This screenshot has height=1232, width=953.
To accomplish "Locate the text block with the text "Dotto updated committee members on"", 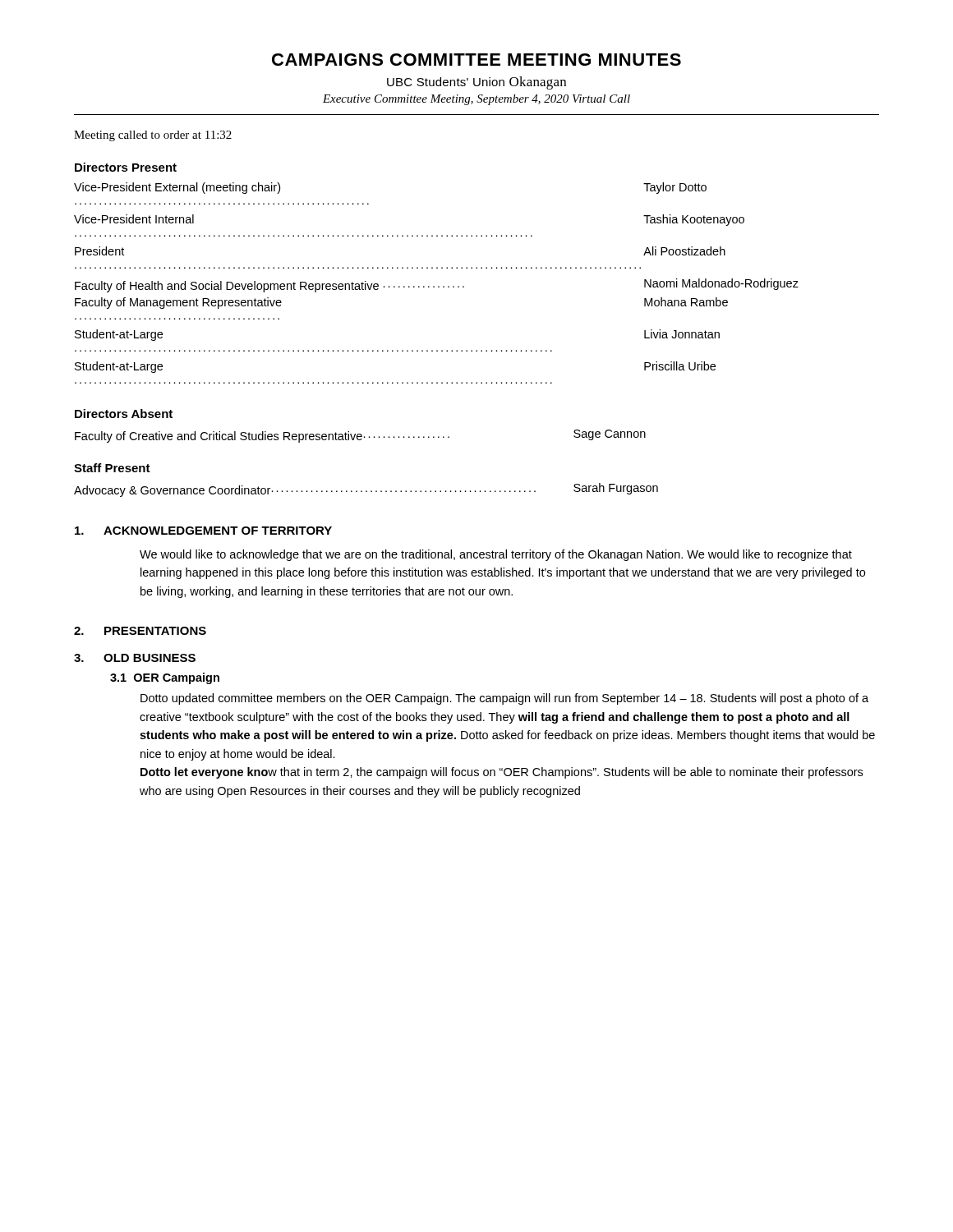I will click(507, 745).
